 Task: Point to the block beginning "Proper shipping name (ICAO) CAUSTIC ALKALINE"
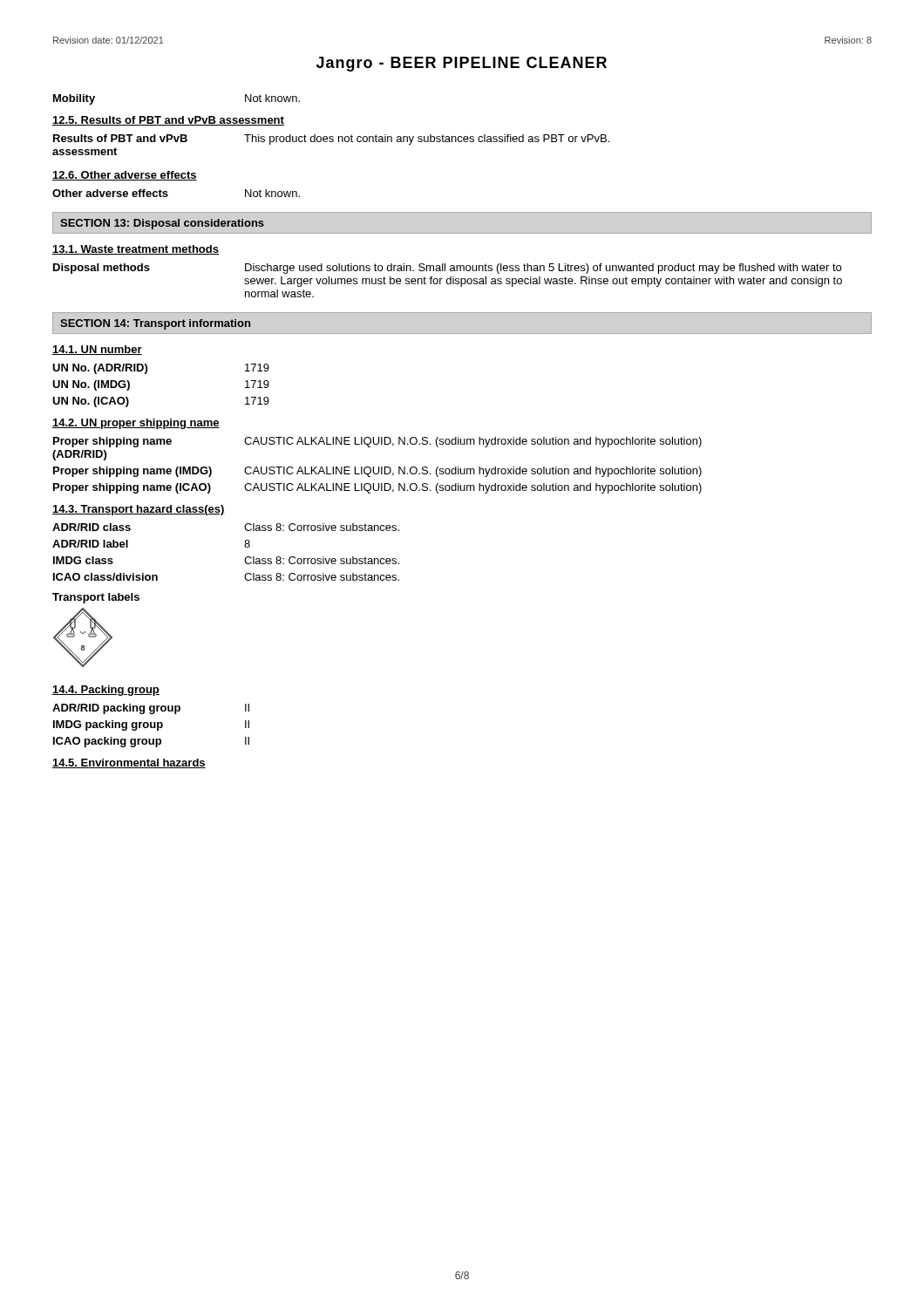click(x=462, y=487)
